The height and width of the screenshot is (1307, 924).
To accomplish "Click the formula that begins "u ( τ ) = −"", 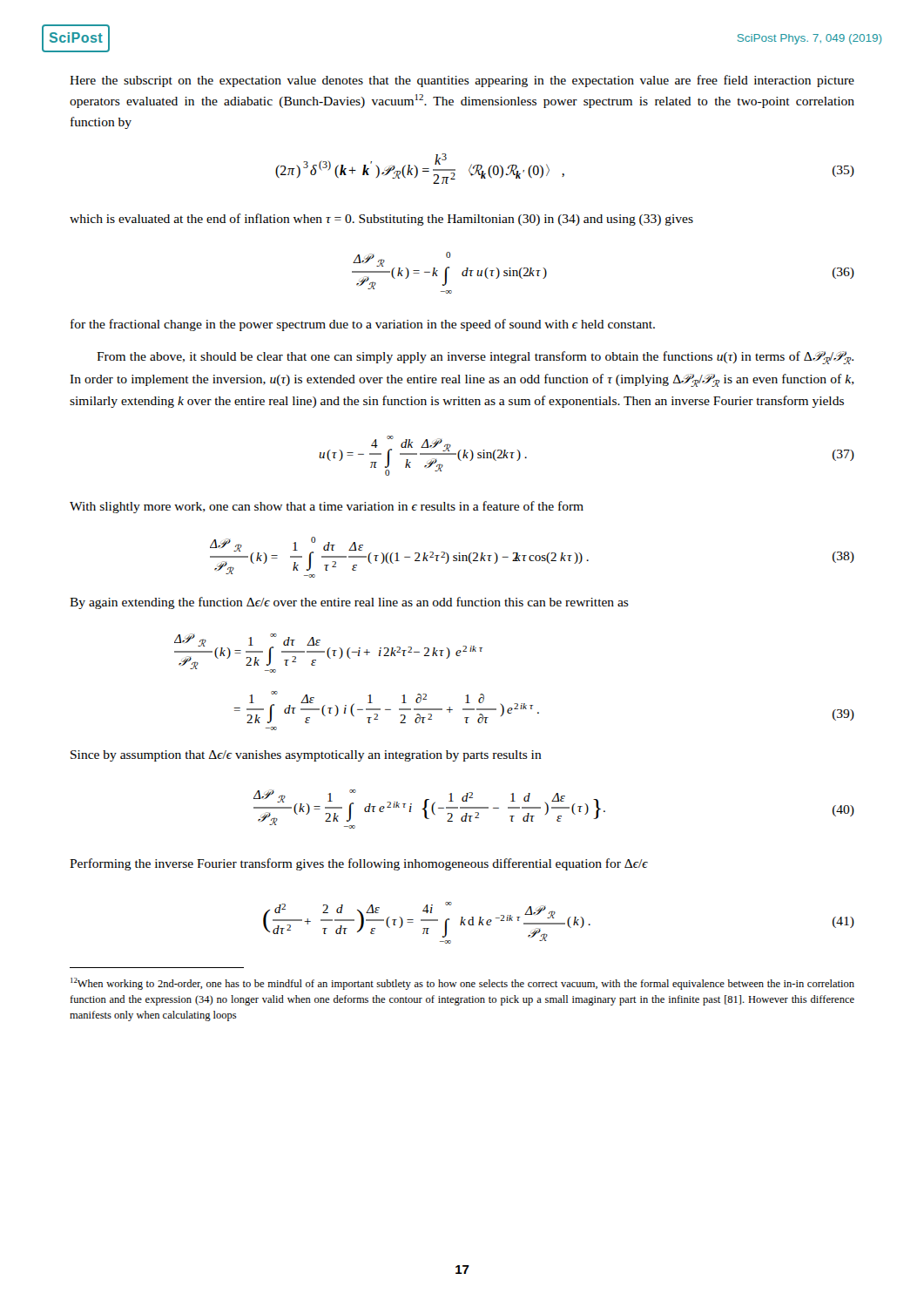I will click(408, 454).
